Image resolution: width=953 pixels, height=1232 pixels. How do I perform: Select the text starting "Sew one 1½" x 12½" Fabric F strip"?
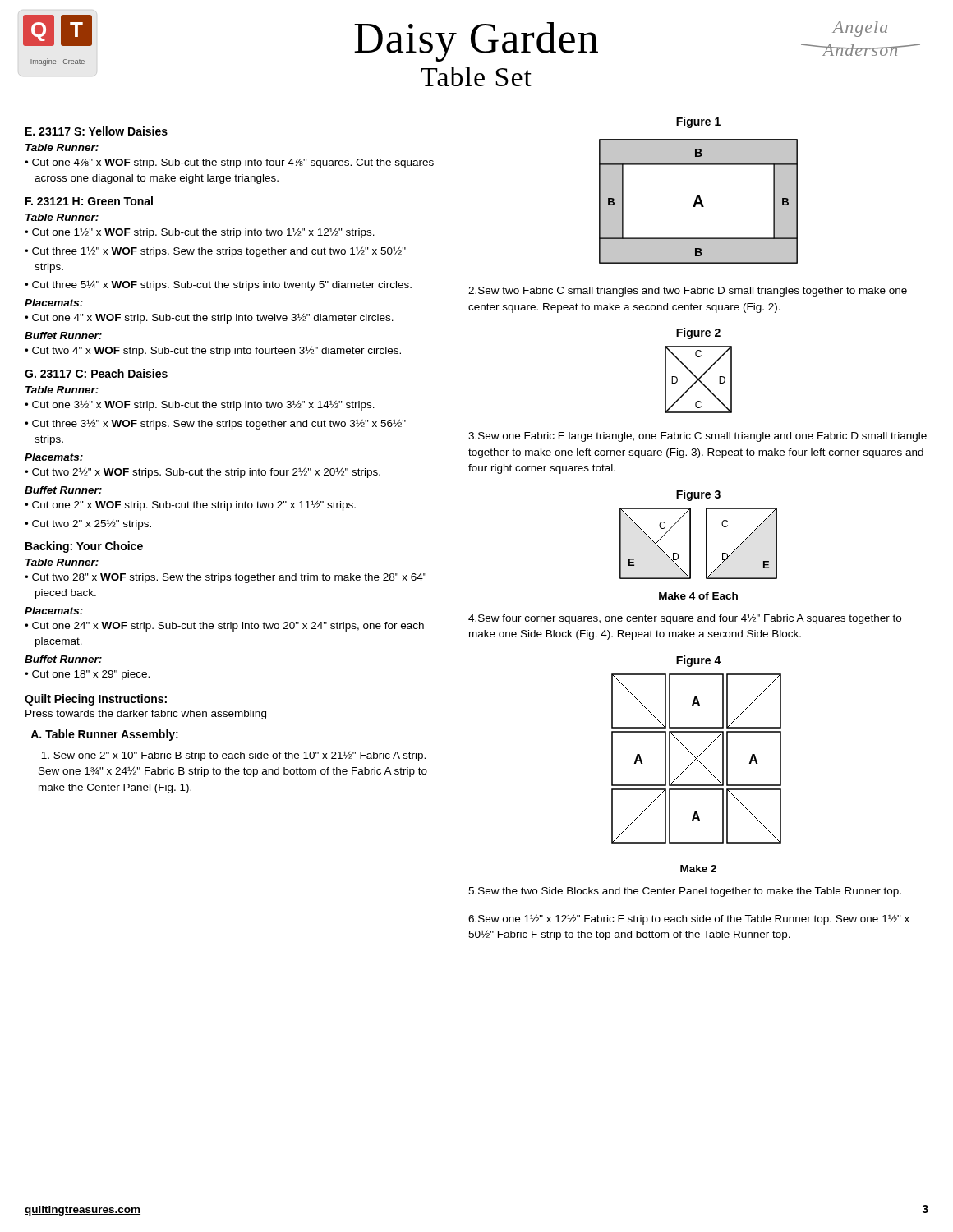(x=689, y=926)
